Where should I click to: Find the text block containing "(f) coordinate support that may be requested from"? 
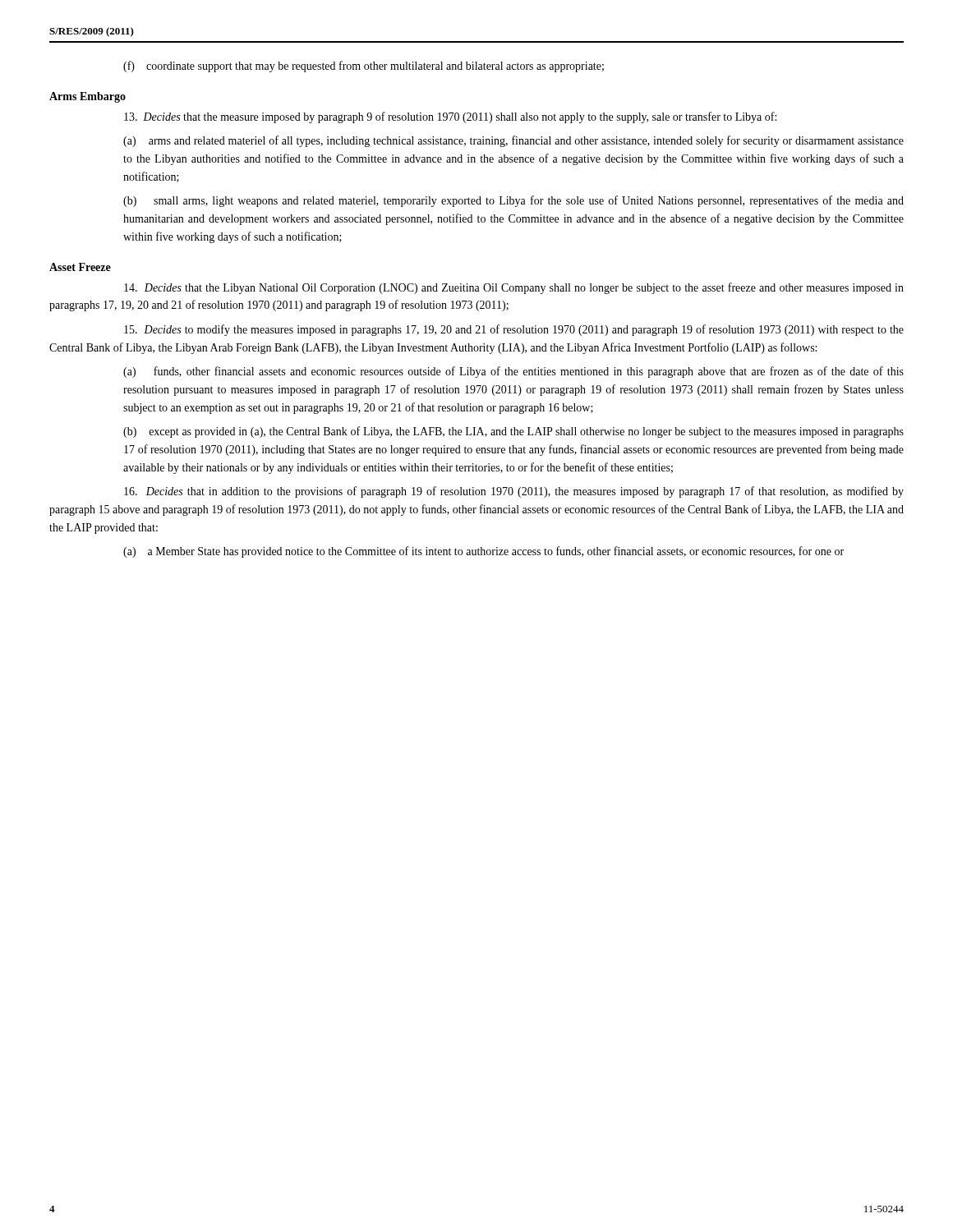[364, 66]
